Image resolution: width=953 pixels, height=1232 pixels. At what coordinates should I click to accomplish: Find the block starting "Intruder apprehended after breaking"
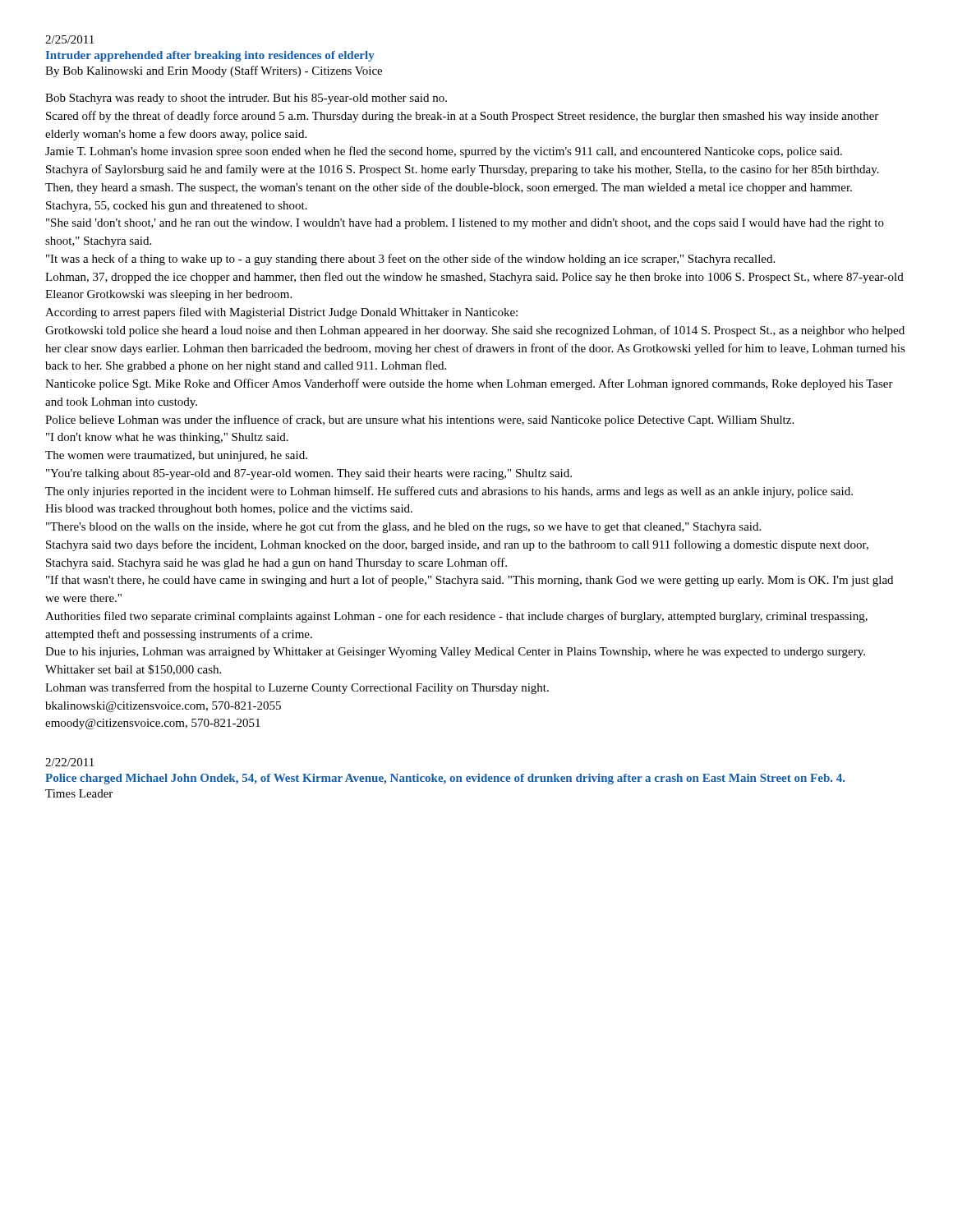pyautogui.click(x=210, y=55)
